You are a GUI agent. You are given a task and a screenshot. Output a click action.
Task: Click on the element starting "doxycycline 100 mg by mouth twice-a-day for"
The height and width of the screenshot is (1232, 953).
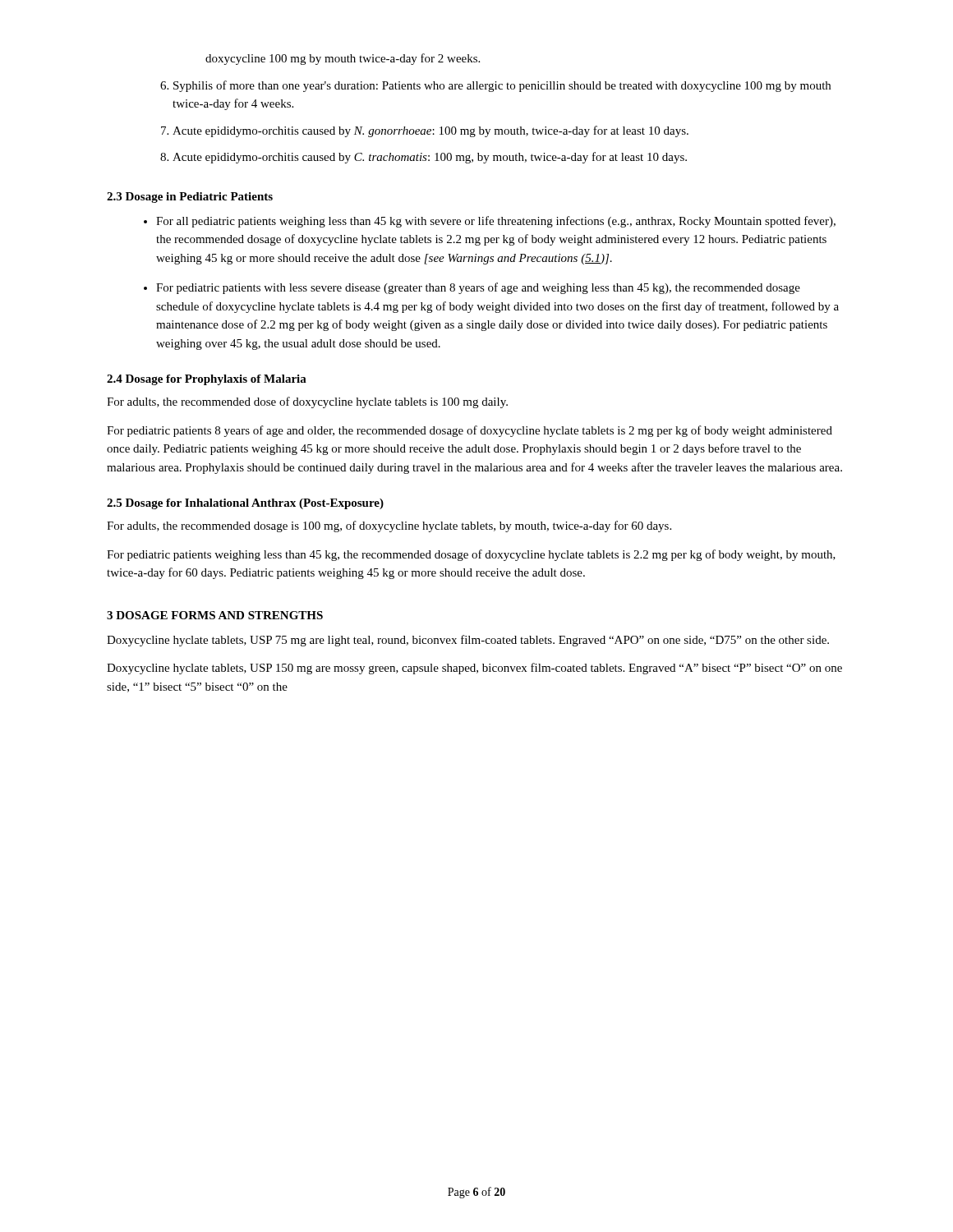(343, 59)
